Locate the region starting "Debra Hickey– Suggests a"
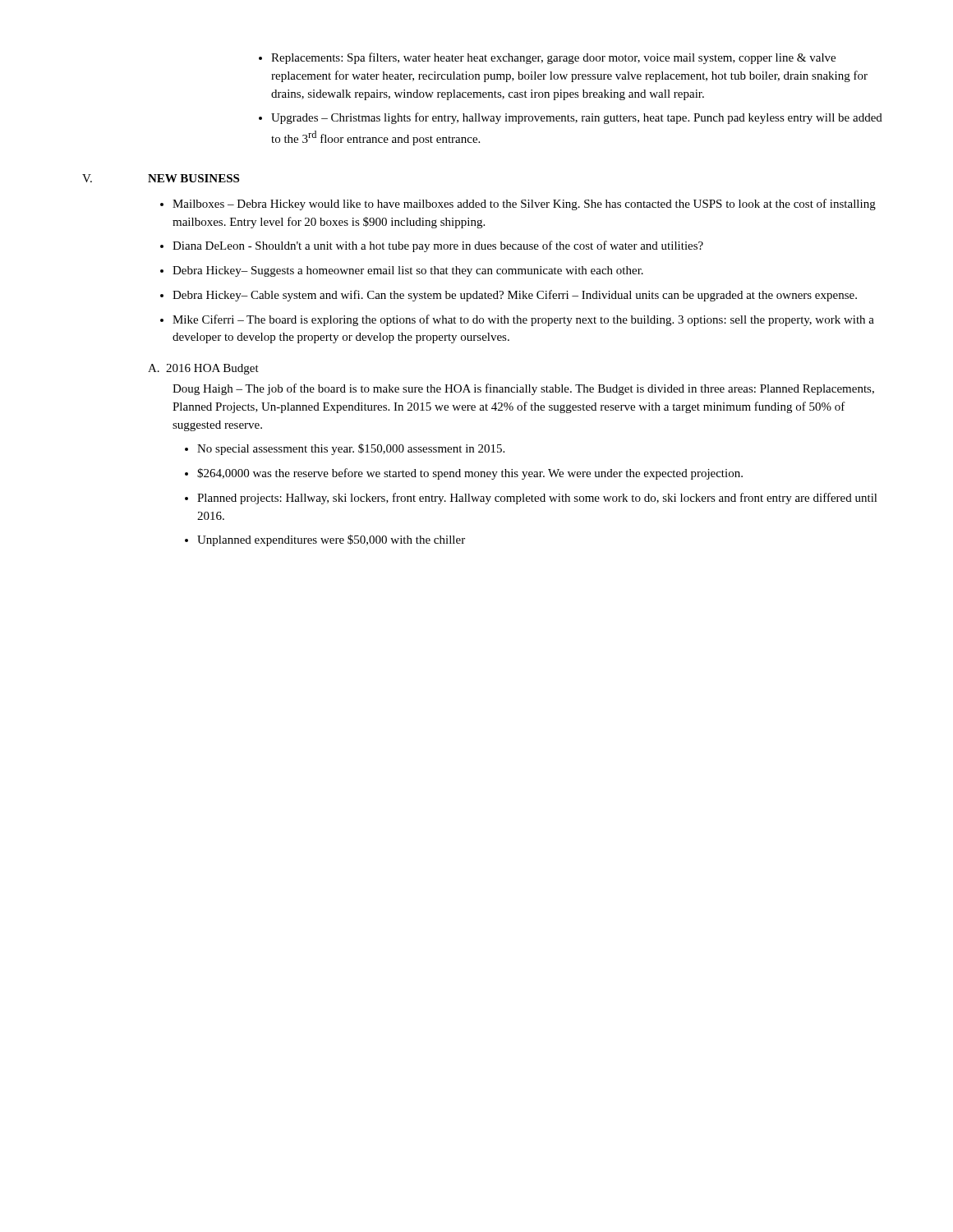 point(518,271)
